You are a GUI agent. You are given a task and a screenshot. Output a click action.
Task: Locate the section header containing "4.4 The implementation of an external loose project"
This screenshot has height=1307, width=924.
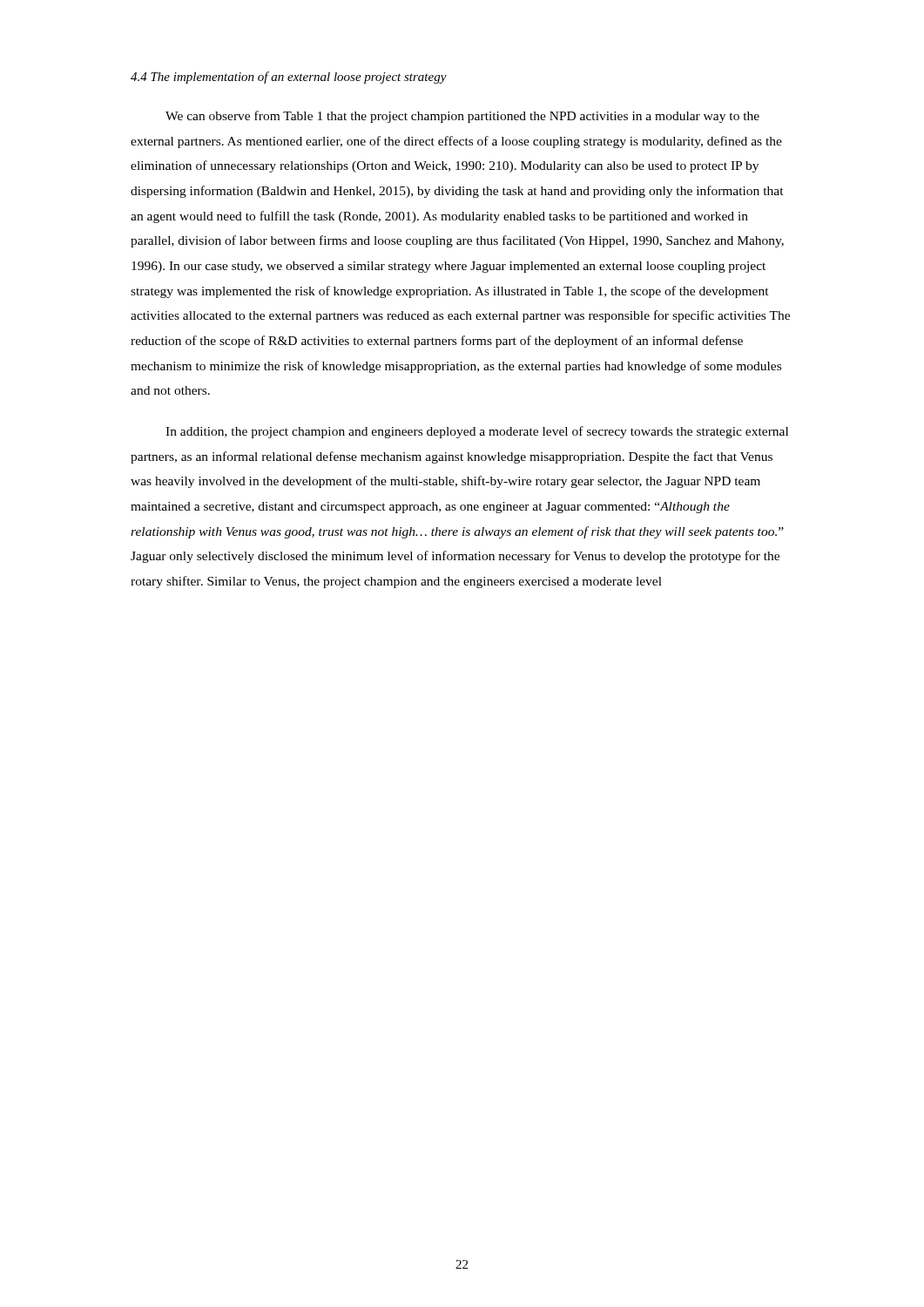point(288,77)
